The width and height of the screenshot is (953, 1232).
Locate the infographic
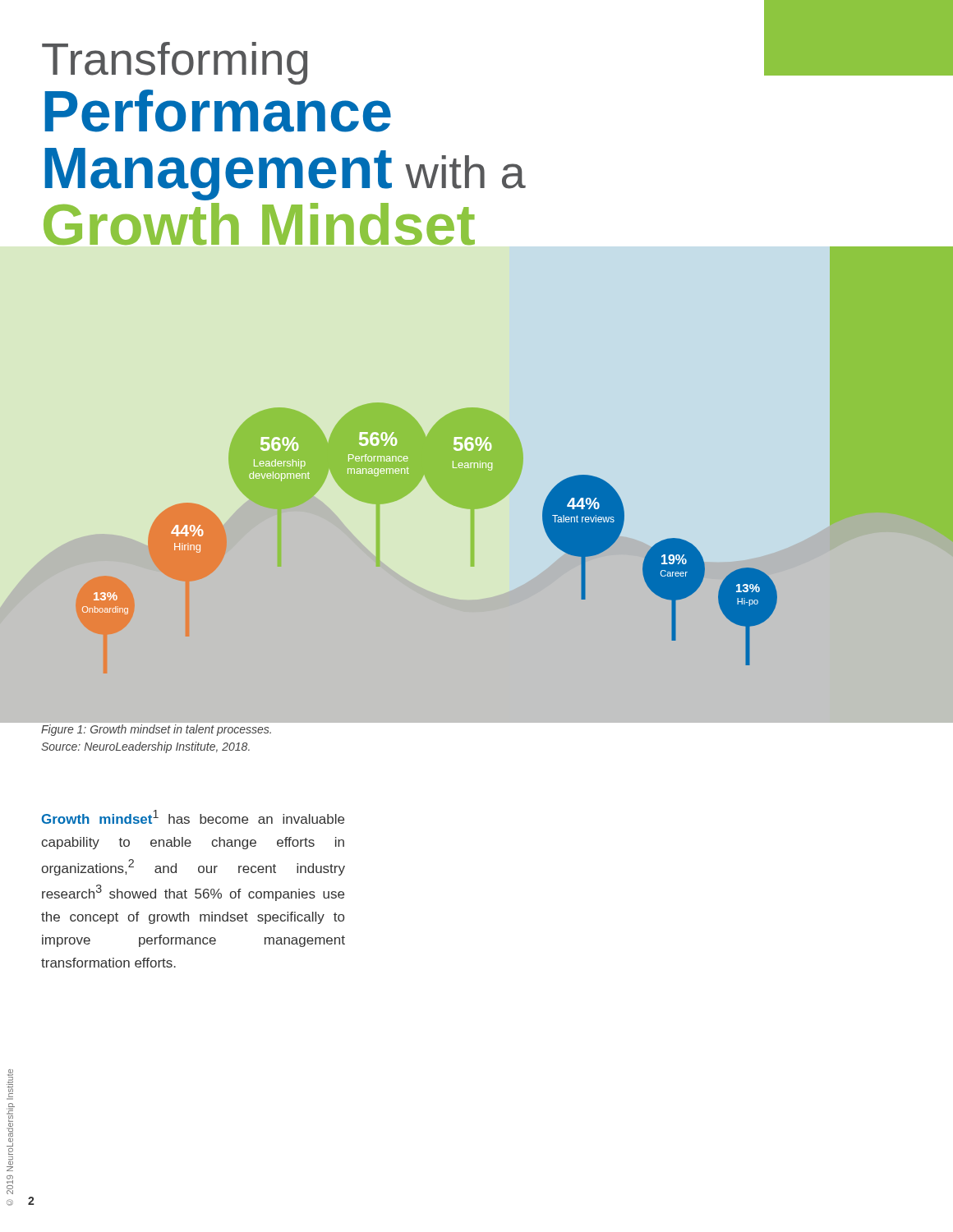[x=476, y=485]
